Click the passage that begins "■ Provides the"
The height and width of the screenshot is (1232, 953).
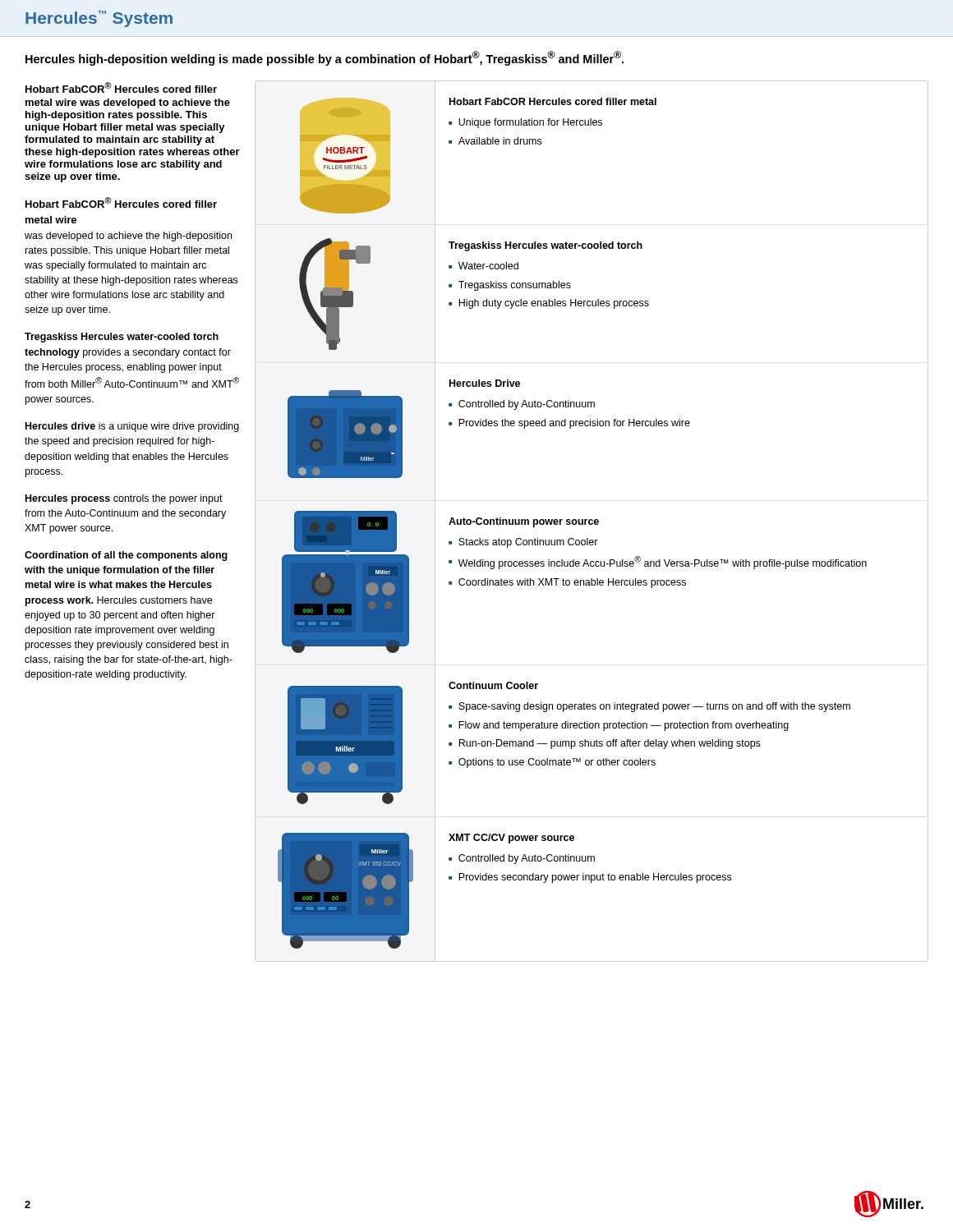click(569, 423)
